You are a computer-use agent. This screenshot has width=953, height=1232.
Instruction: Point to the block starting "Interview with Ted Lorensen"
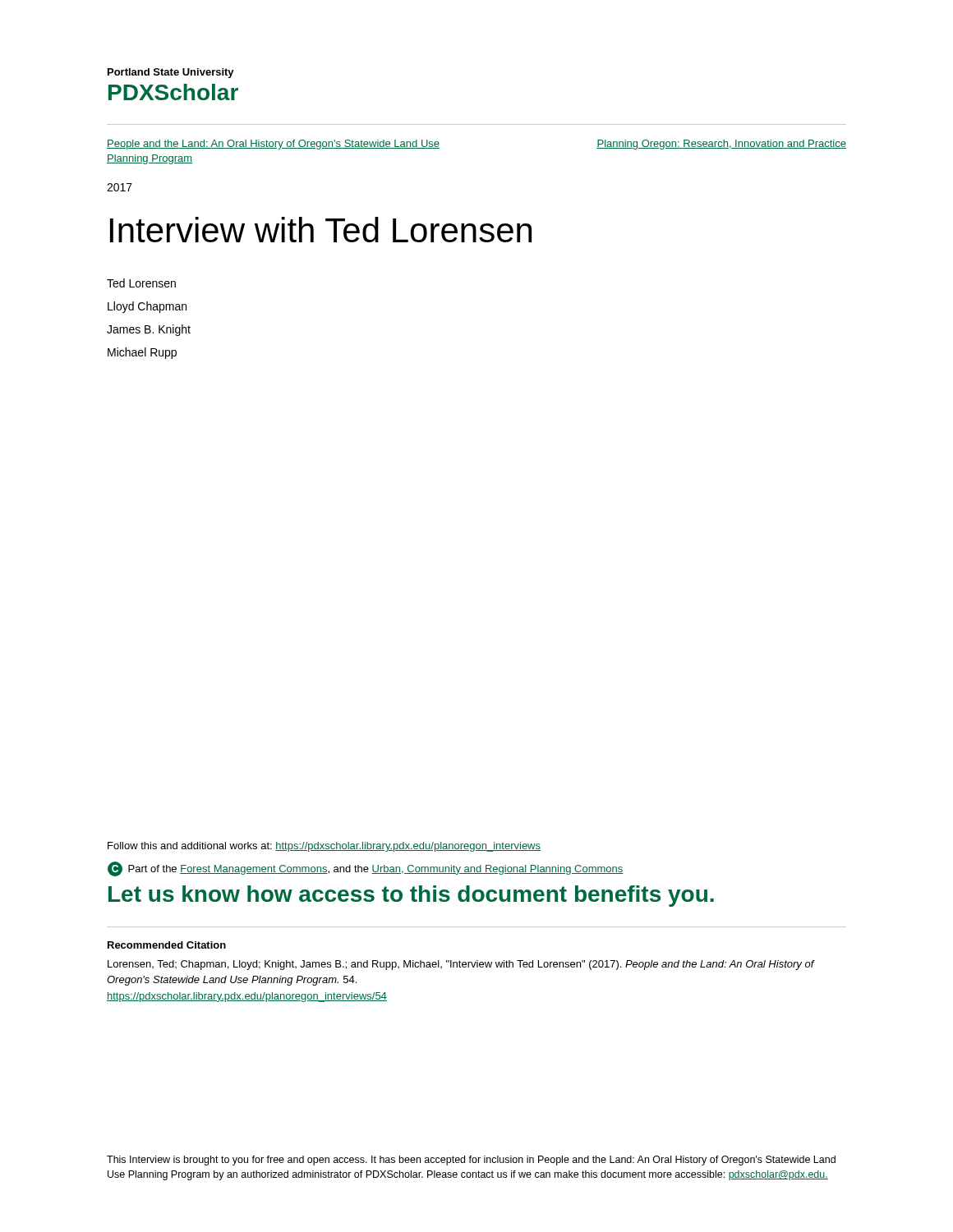320,231
